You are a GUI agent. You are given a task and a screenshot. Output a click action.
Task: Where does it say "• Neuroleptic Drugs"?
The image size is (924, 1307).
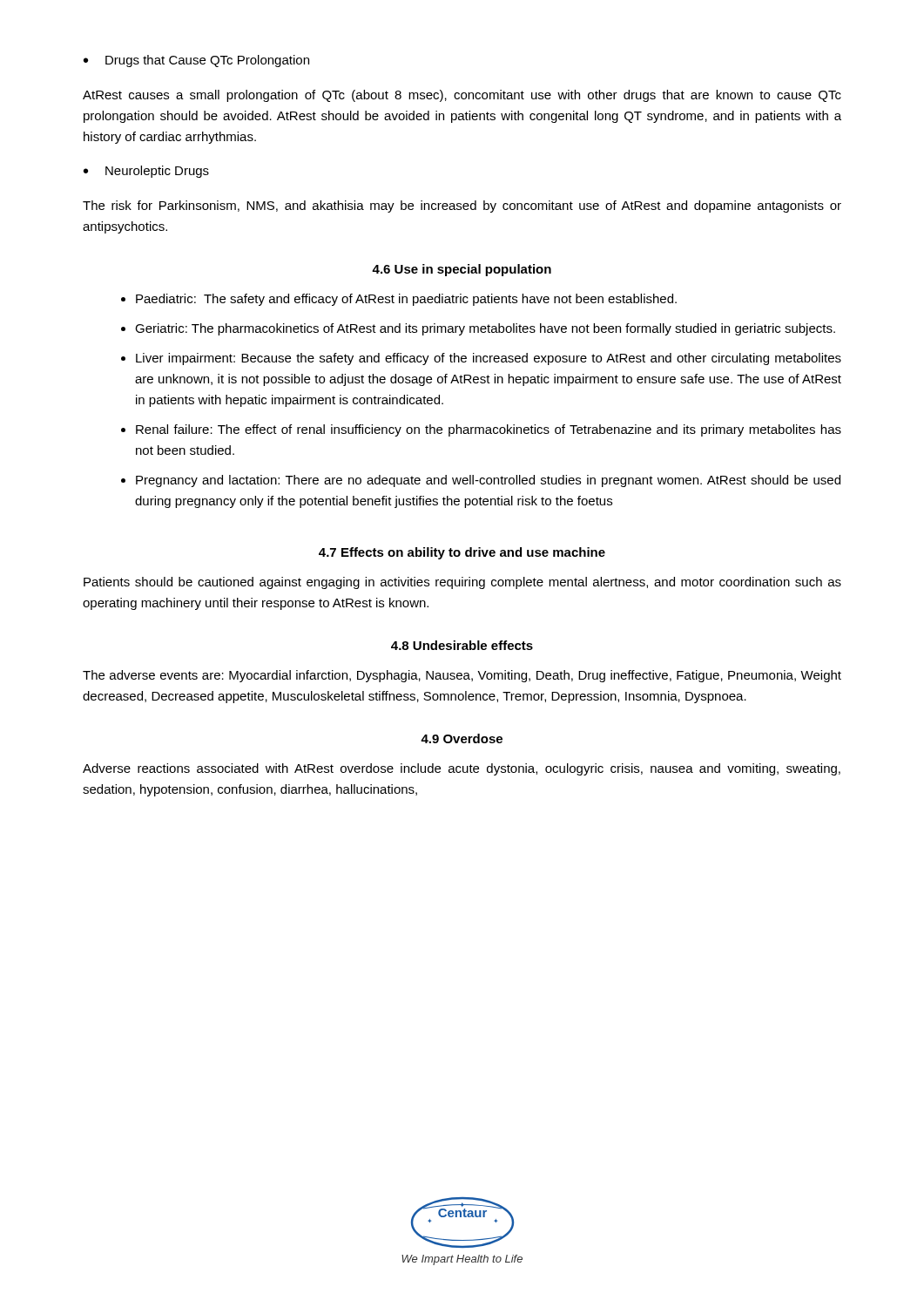tap(146, 172)
